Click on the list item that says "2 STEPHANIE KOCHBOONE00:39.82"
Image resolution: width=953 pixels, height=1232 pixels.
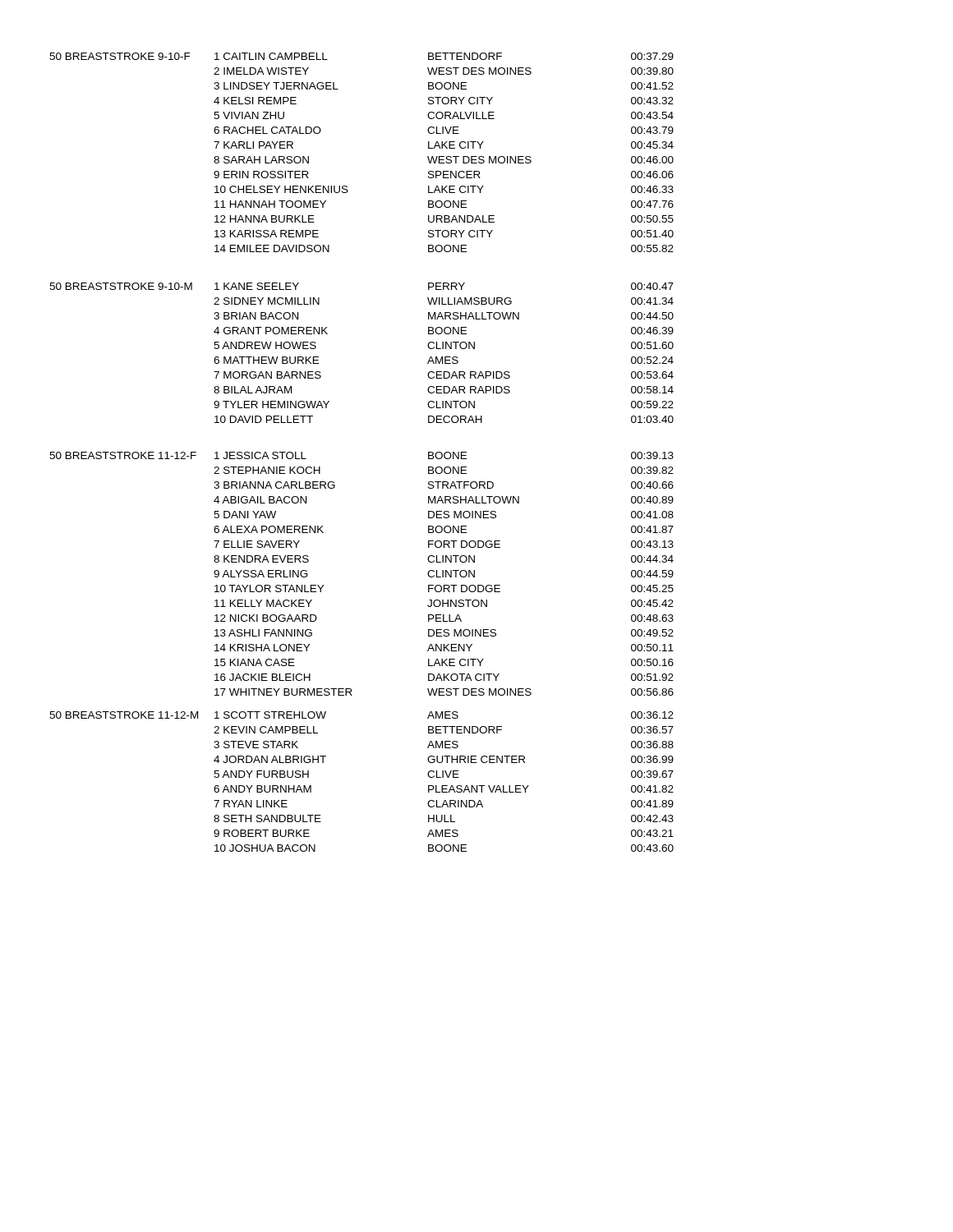444,471
